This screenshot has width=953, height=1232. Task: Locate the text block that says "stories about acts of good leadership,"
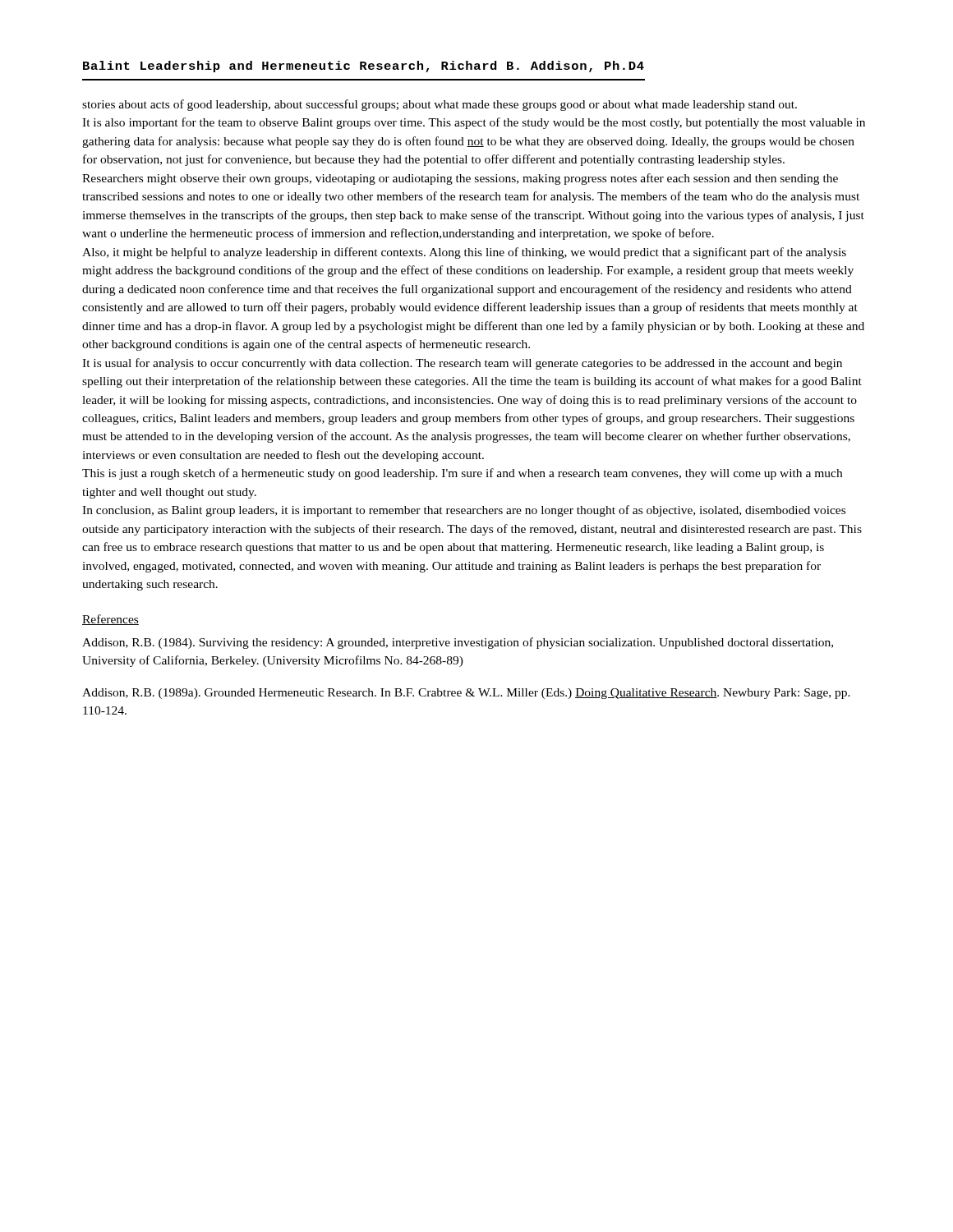(476, 344)
